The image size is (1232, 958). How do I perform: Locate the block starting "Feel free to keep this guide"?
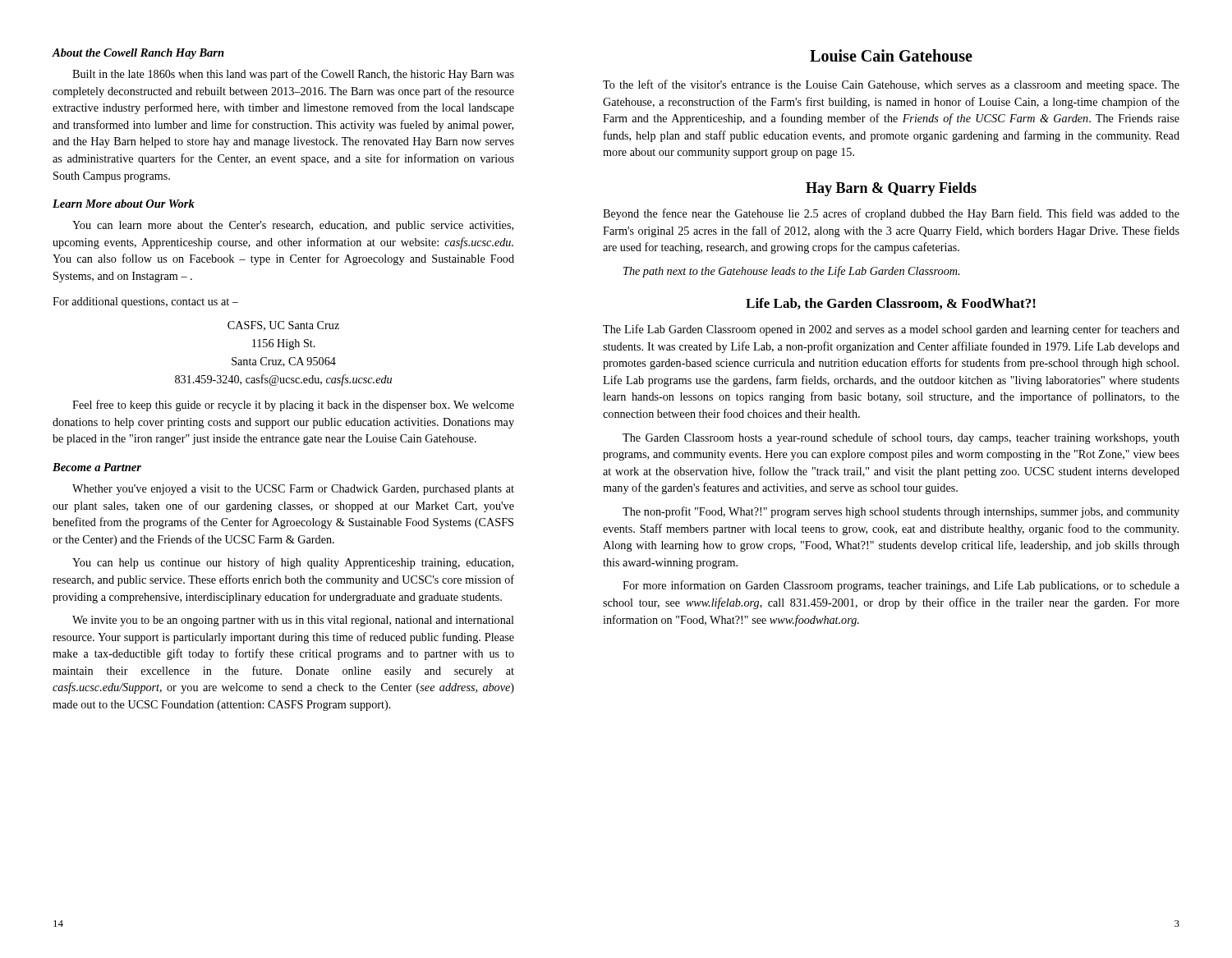click(283, 422)
